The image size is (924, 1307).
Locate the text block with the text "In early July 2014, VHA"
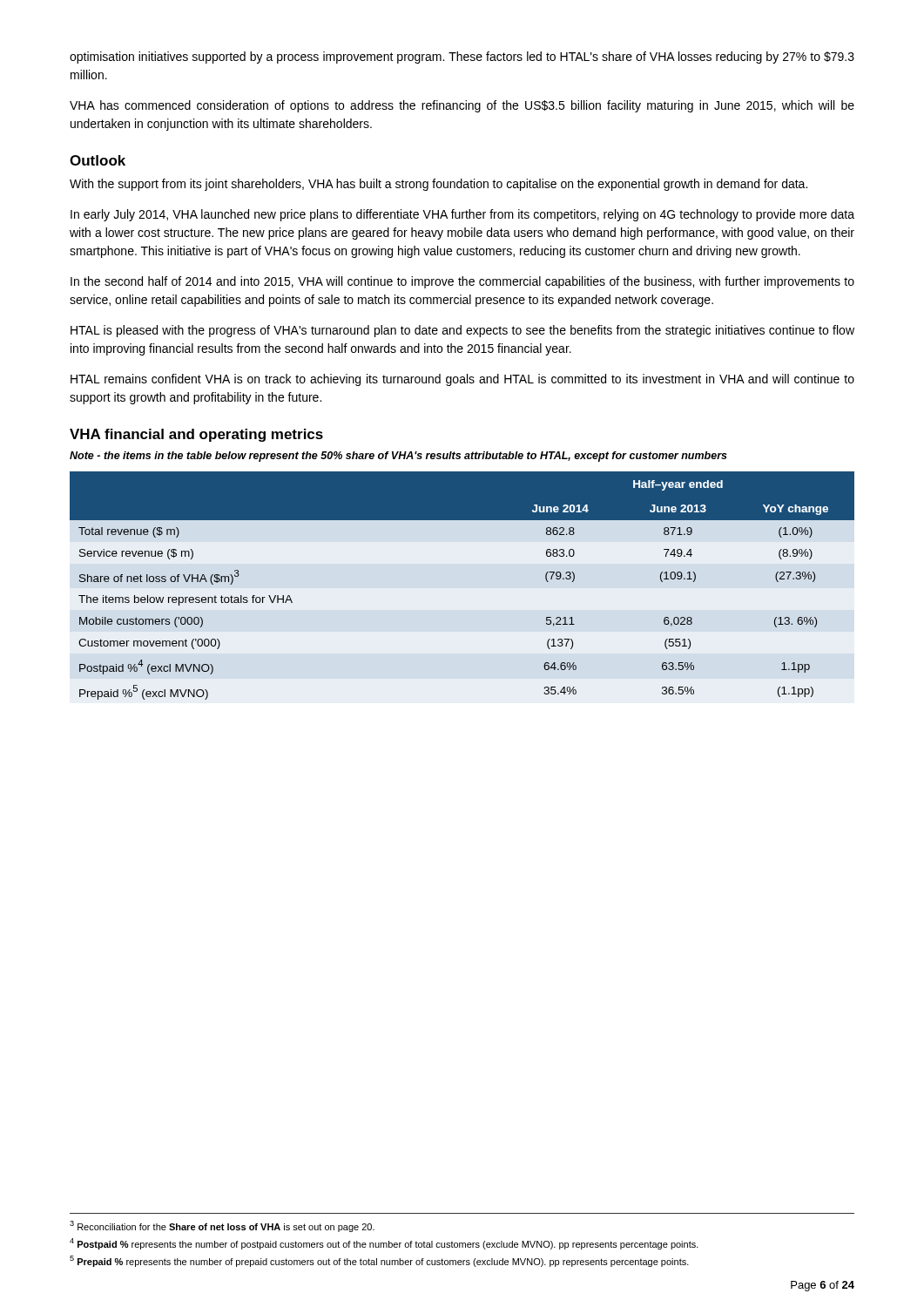point(462,233)
